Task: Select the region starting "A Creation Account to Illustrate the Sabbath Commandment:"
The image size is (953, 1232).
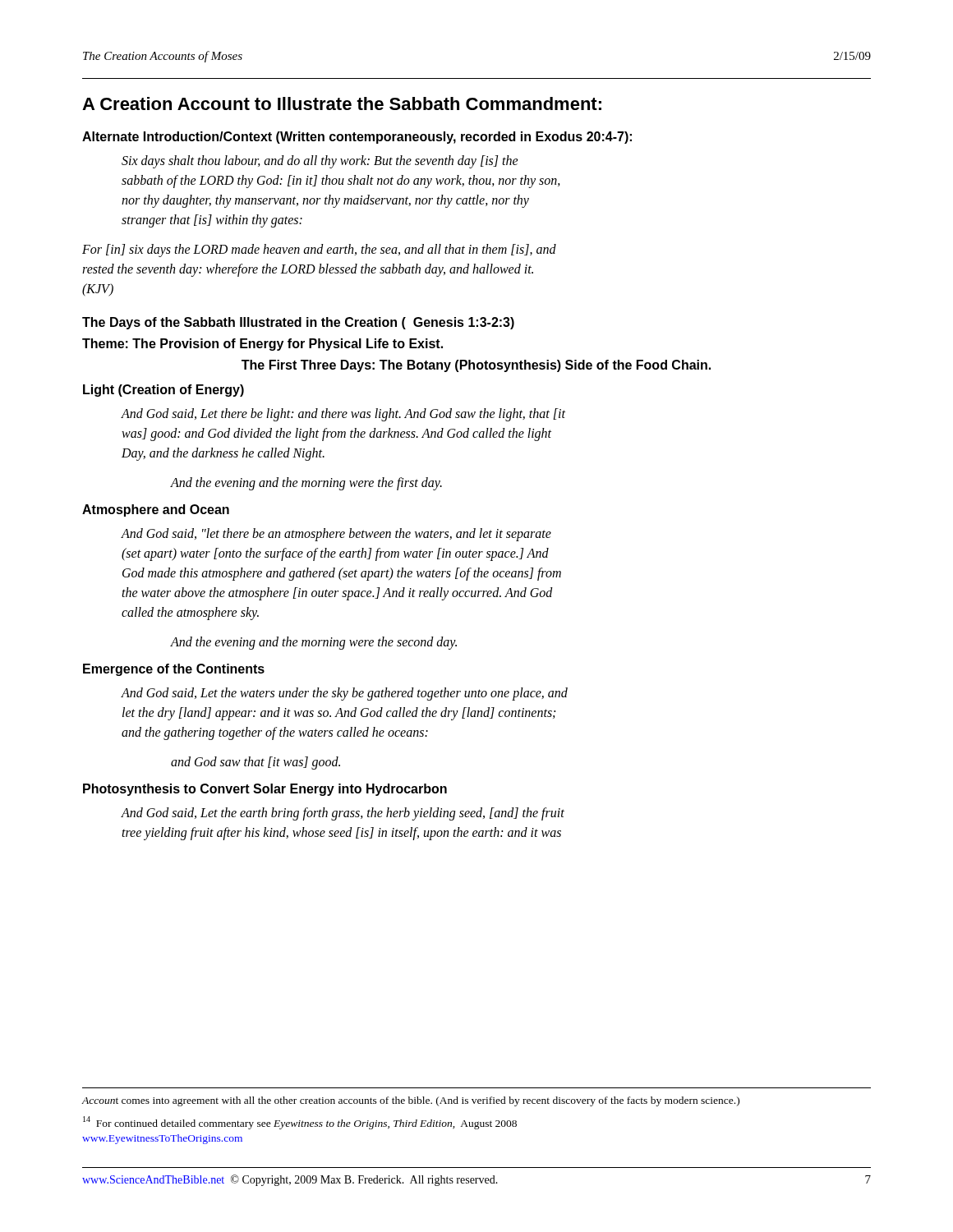Action: [343, 104]
